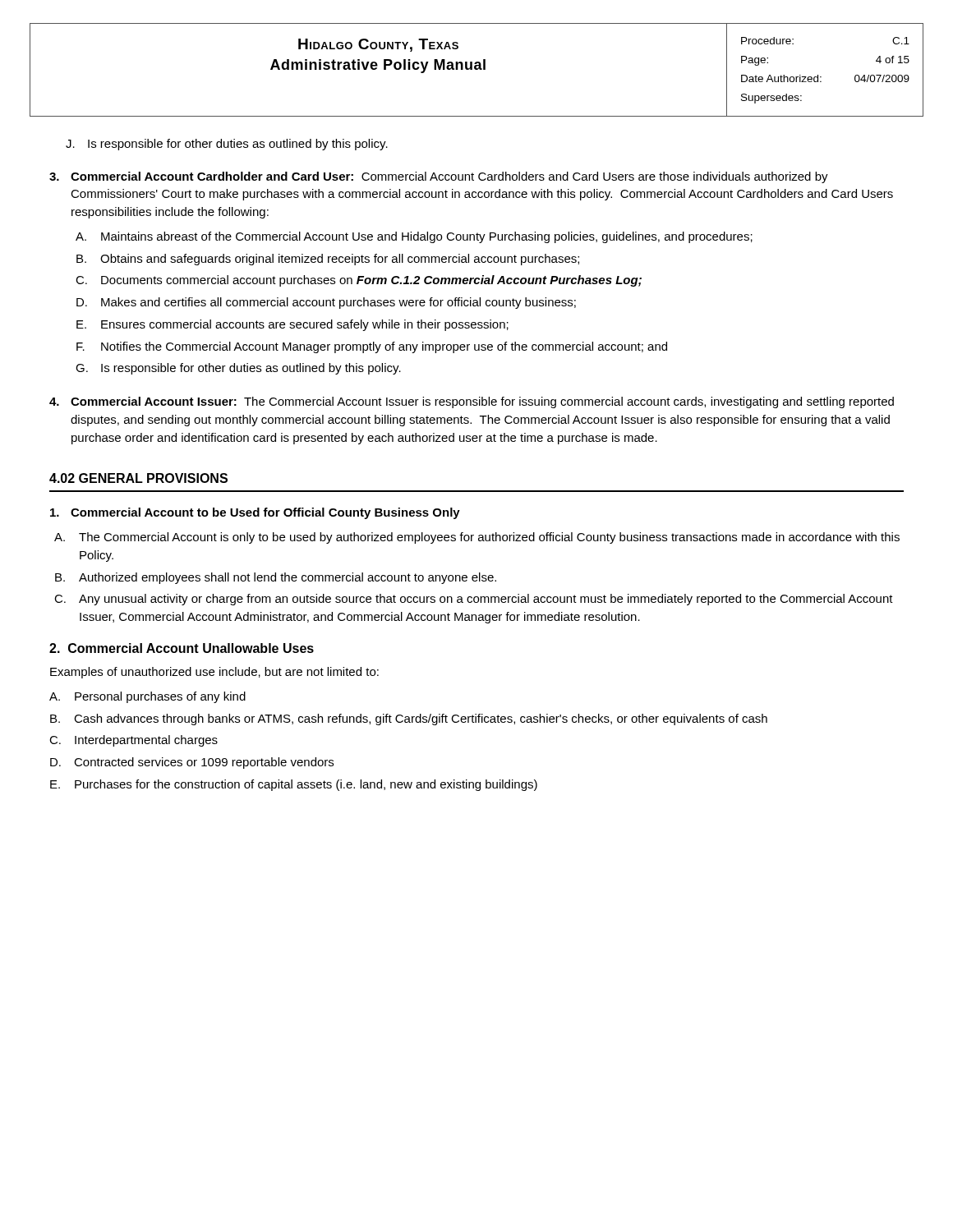Click on the passage starting "C. Interdepartmental charges"
Viewport: 953px width, 1232px height.
coord(134,741)
